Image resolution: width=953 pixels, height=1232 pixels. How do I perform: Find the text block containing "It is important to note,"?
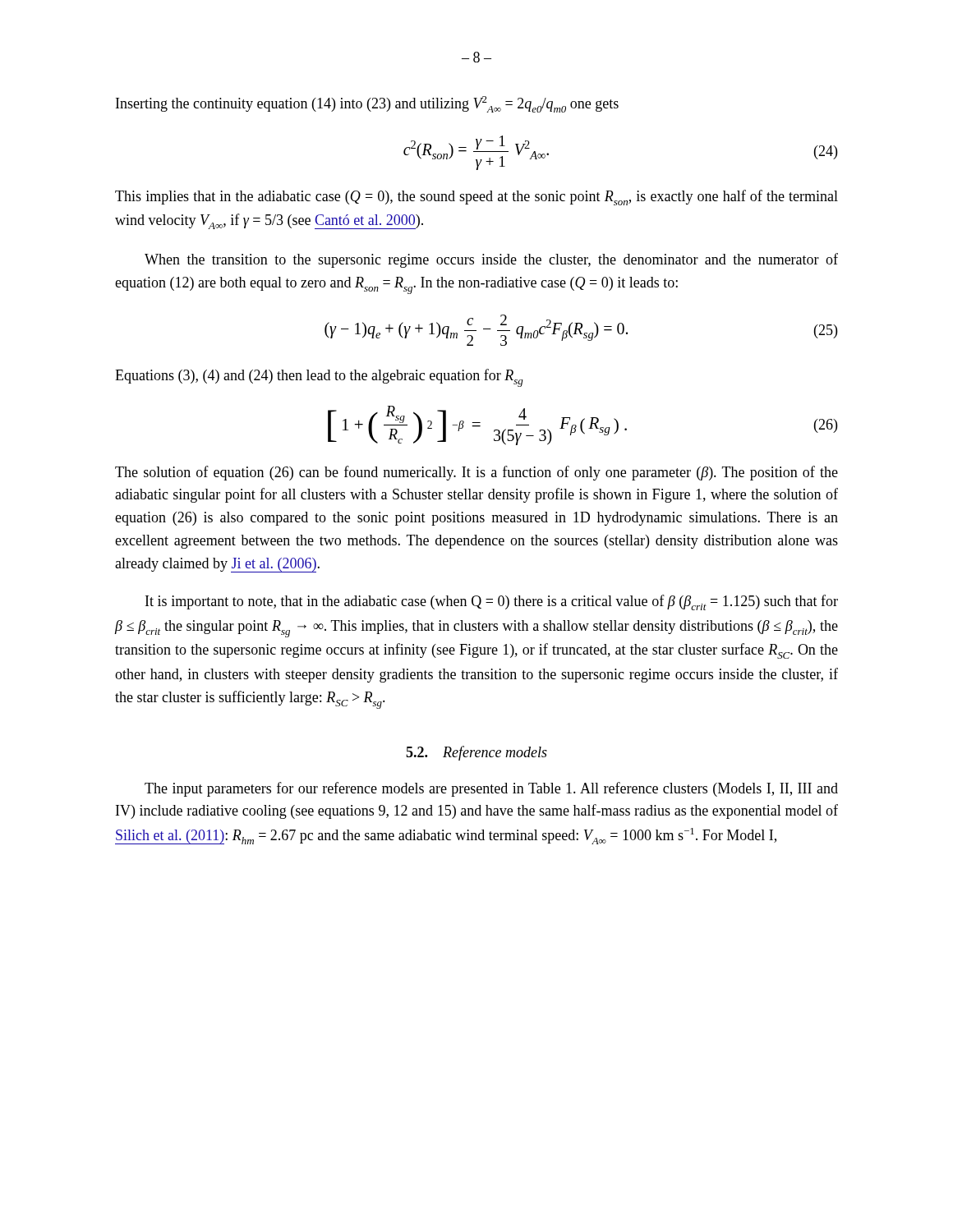pyautogui.click(x=476, y=651)
